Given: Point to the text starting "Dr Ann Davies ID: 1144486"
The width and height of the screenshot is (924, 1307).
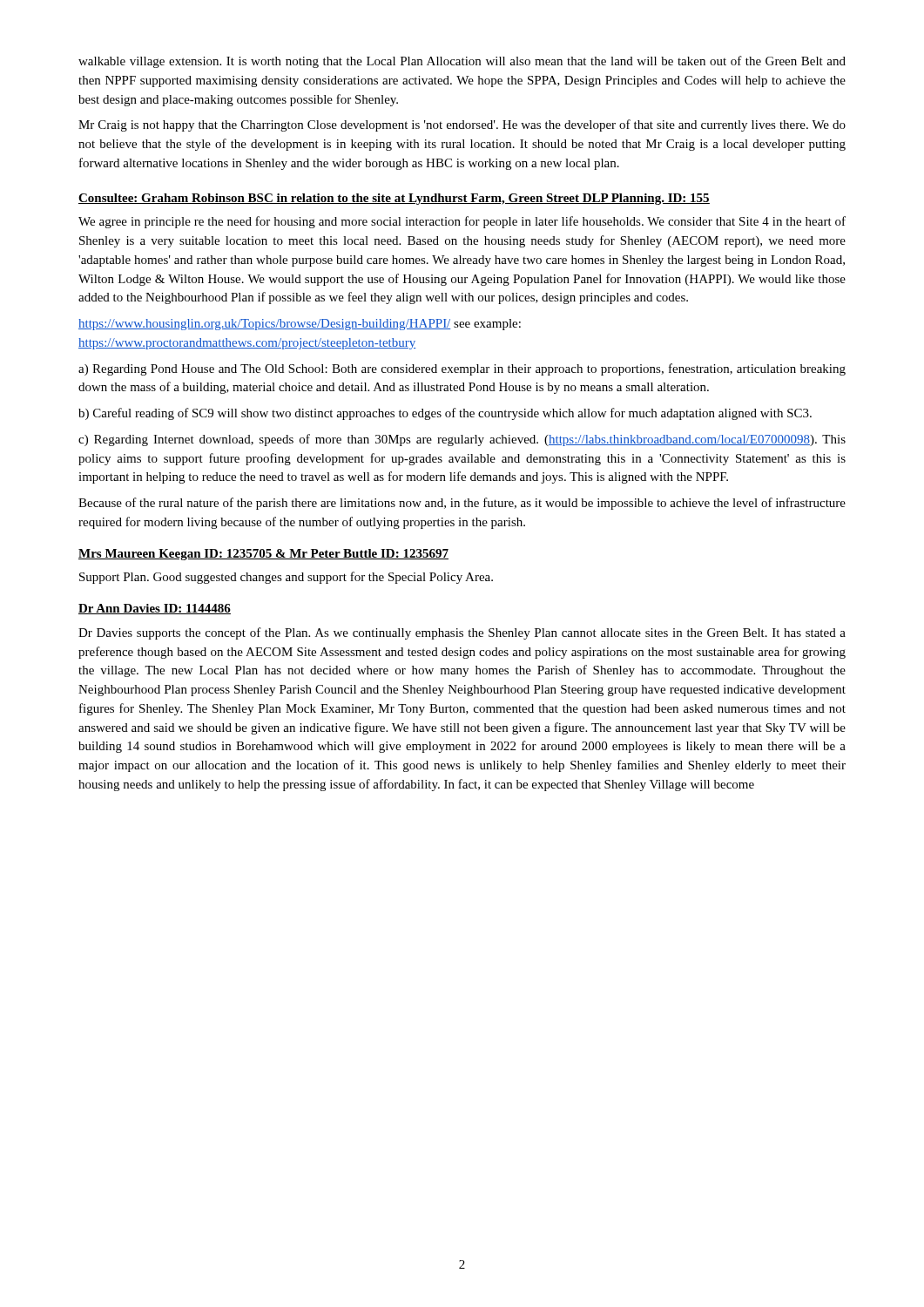Looking at the screenshot, I should tap(154, 608).
